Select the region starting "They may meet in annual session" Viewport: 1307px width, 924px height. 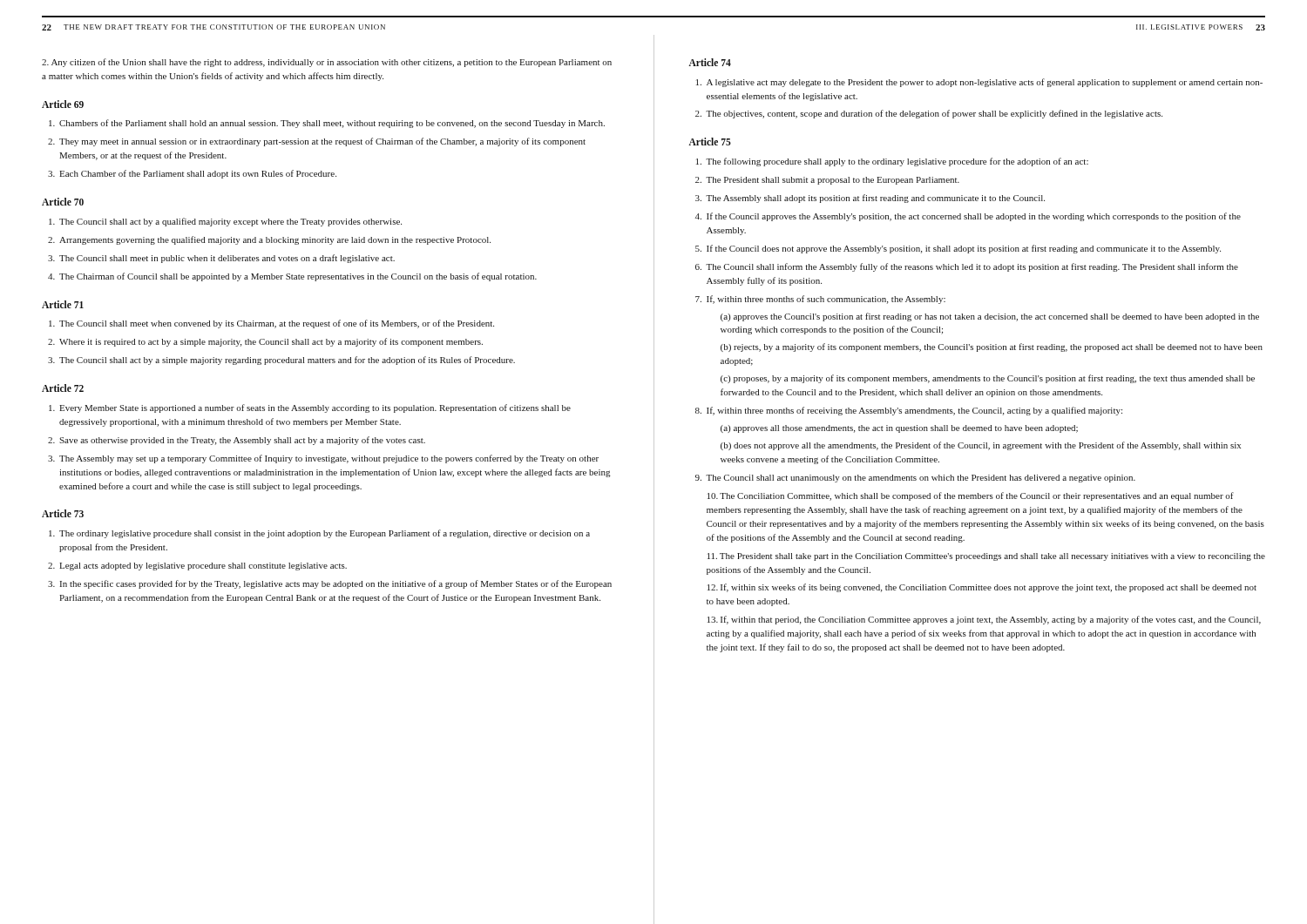pyautogui.click(x=322, y=148)
